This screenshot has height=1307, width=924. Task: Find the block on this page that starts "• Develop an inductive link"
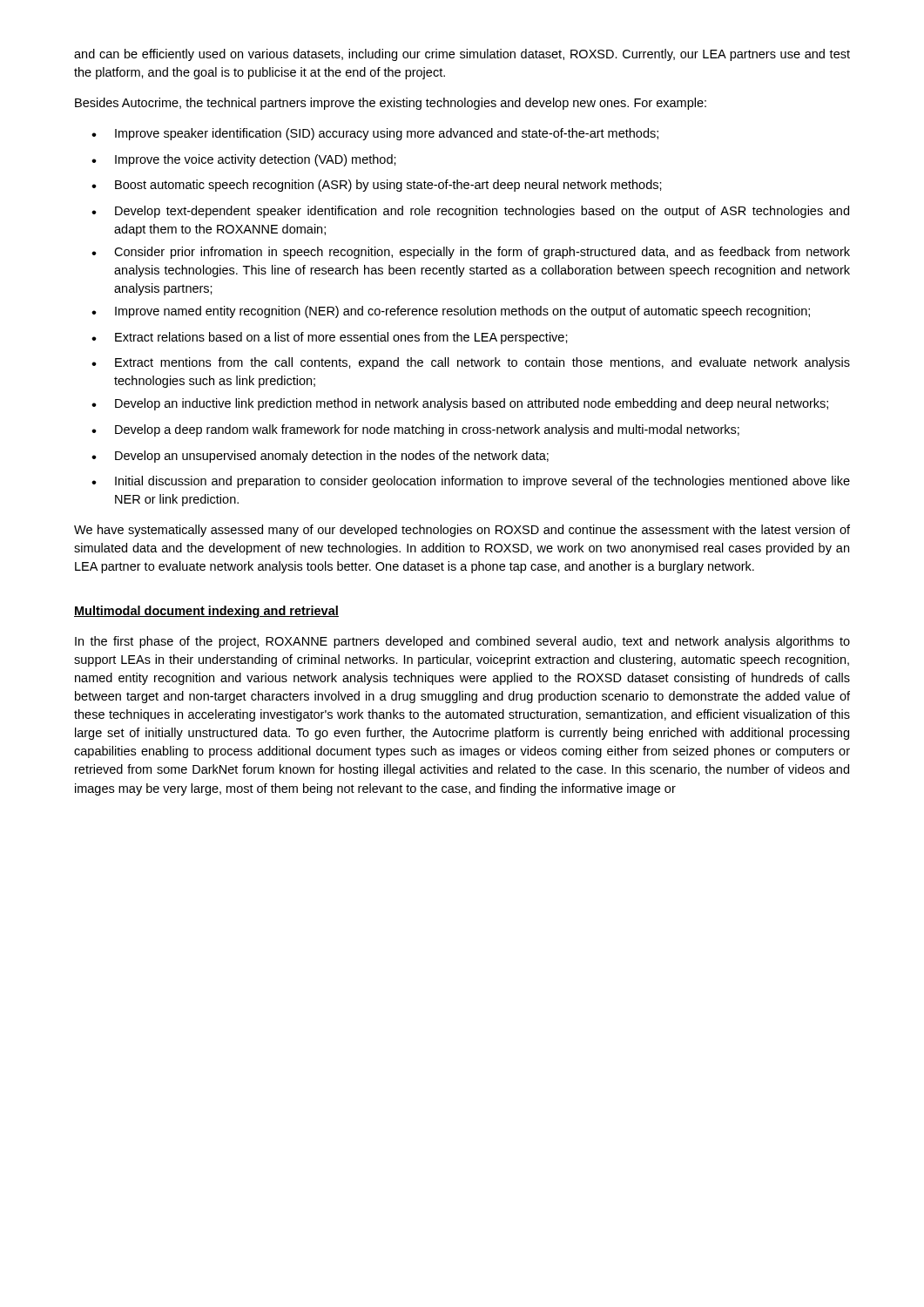pos(471,406)
